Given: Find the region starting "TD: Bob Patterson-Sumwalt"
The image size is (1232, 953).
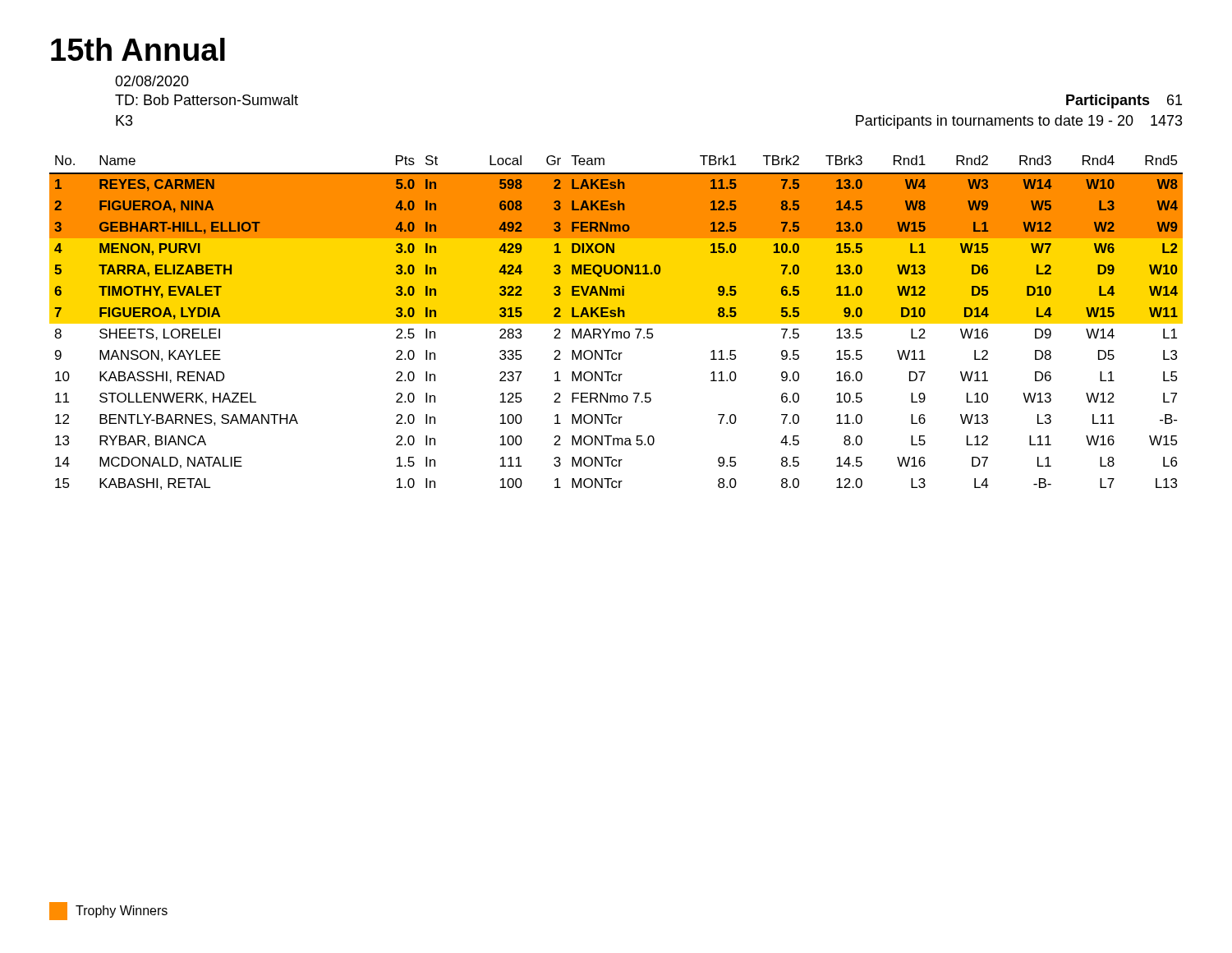Looking at the screenshot, I should click(207, 100).
